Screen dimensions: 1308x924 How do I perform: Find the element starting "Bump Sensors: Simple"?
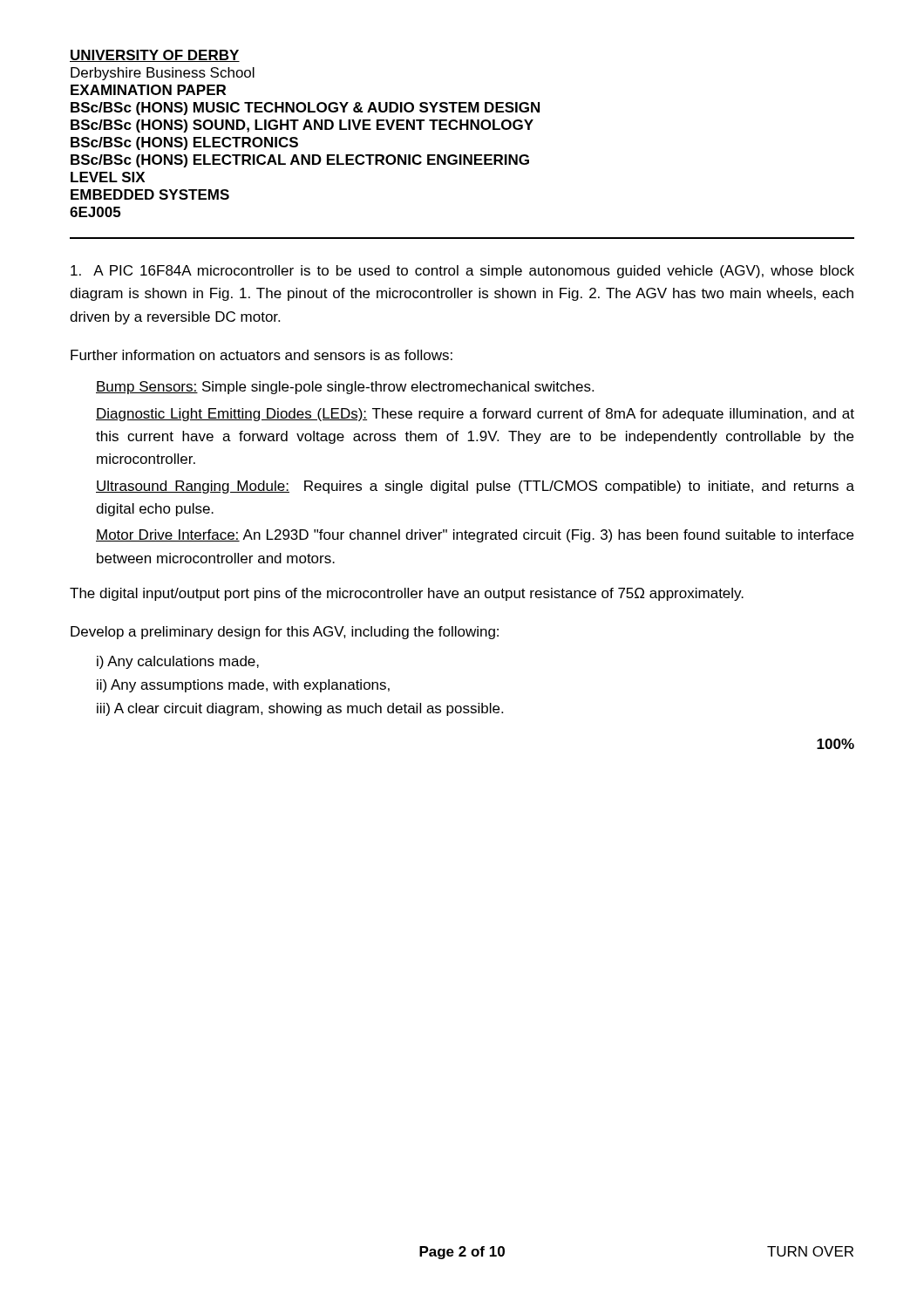345,387
